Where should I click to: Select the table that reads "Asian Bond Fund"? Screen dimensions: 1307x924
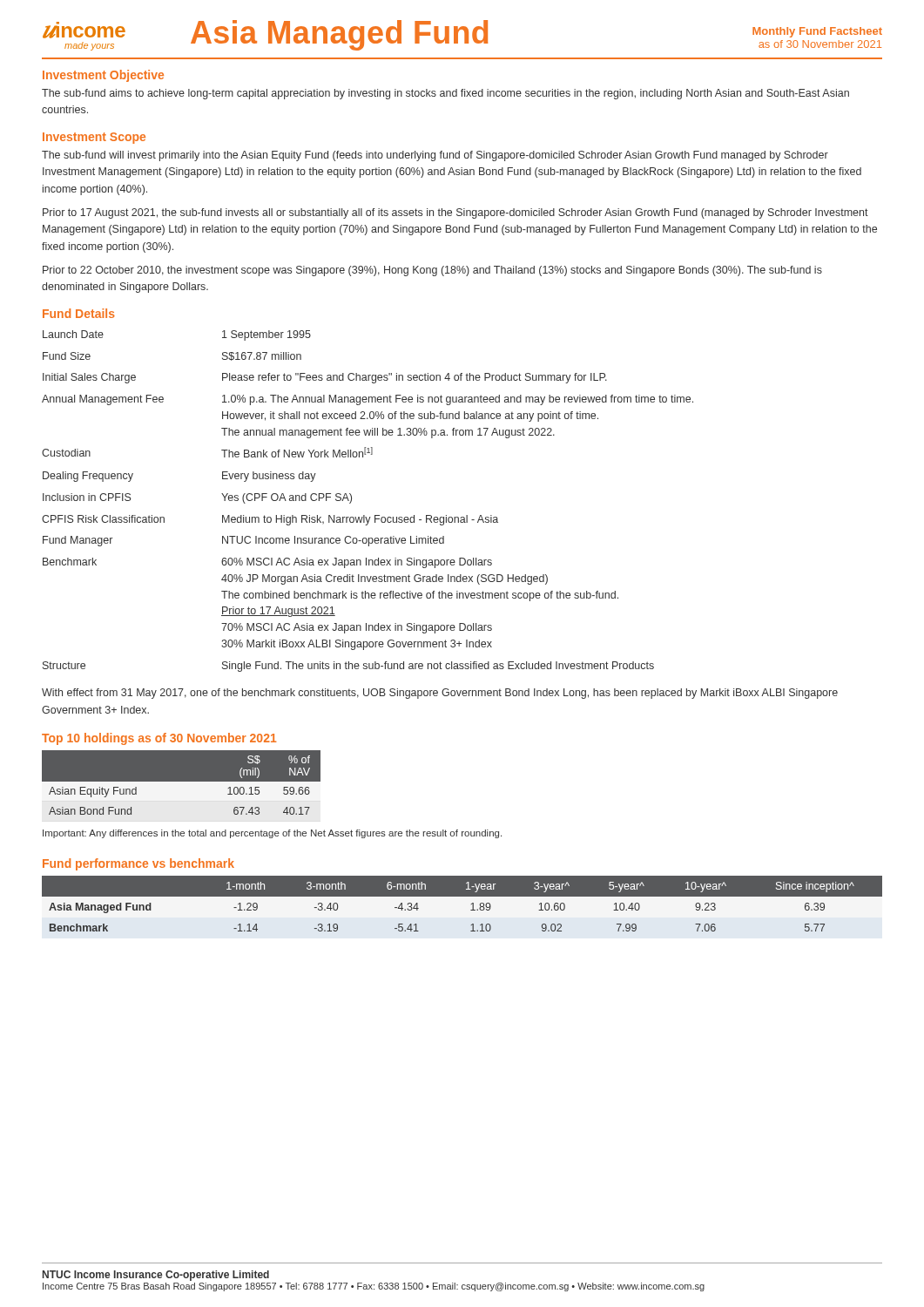[x=462, y=786]
